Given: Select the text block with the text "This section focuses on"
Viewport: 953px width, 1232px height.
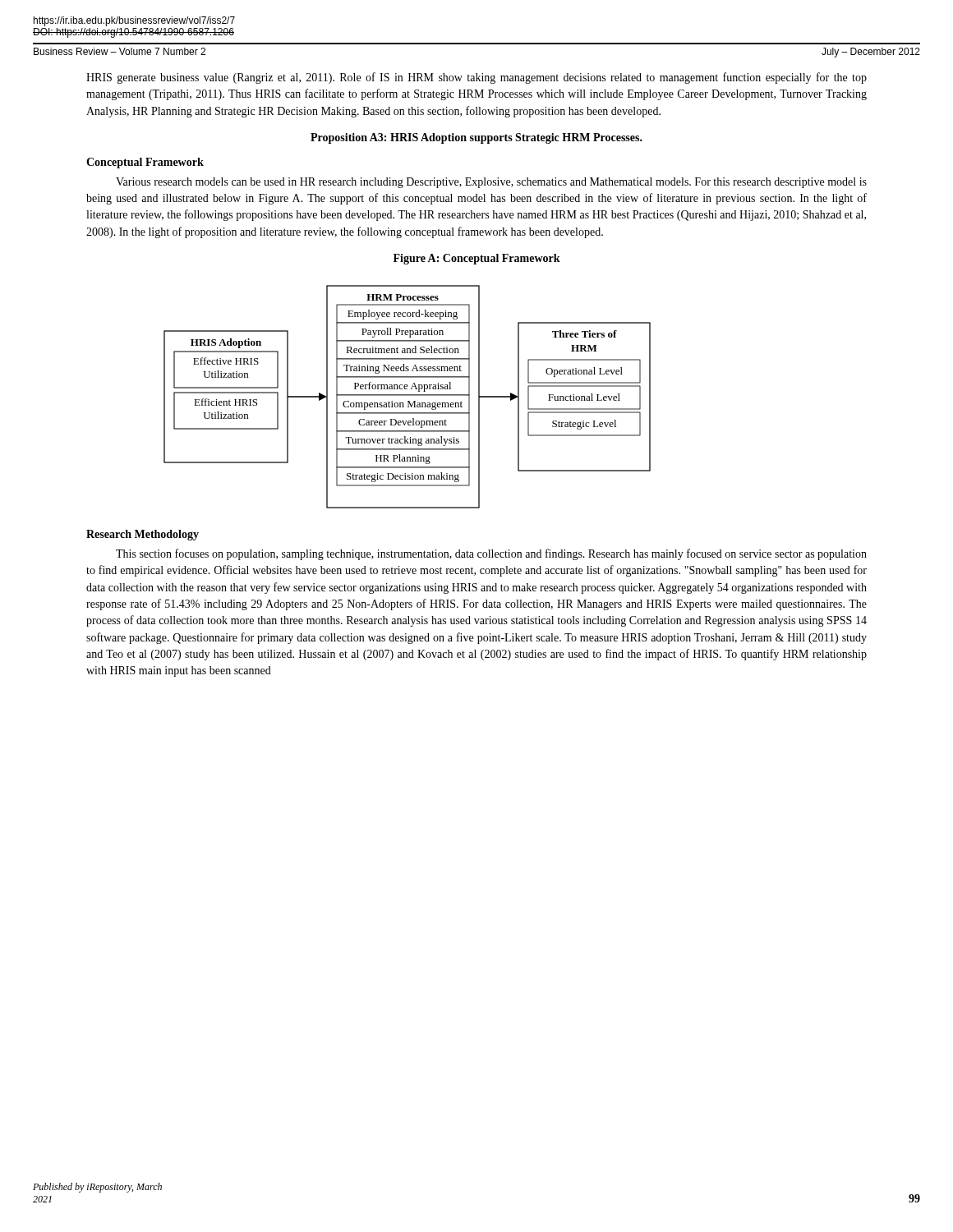Looking at the screenshot, I should pos(476,612).
